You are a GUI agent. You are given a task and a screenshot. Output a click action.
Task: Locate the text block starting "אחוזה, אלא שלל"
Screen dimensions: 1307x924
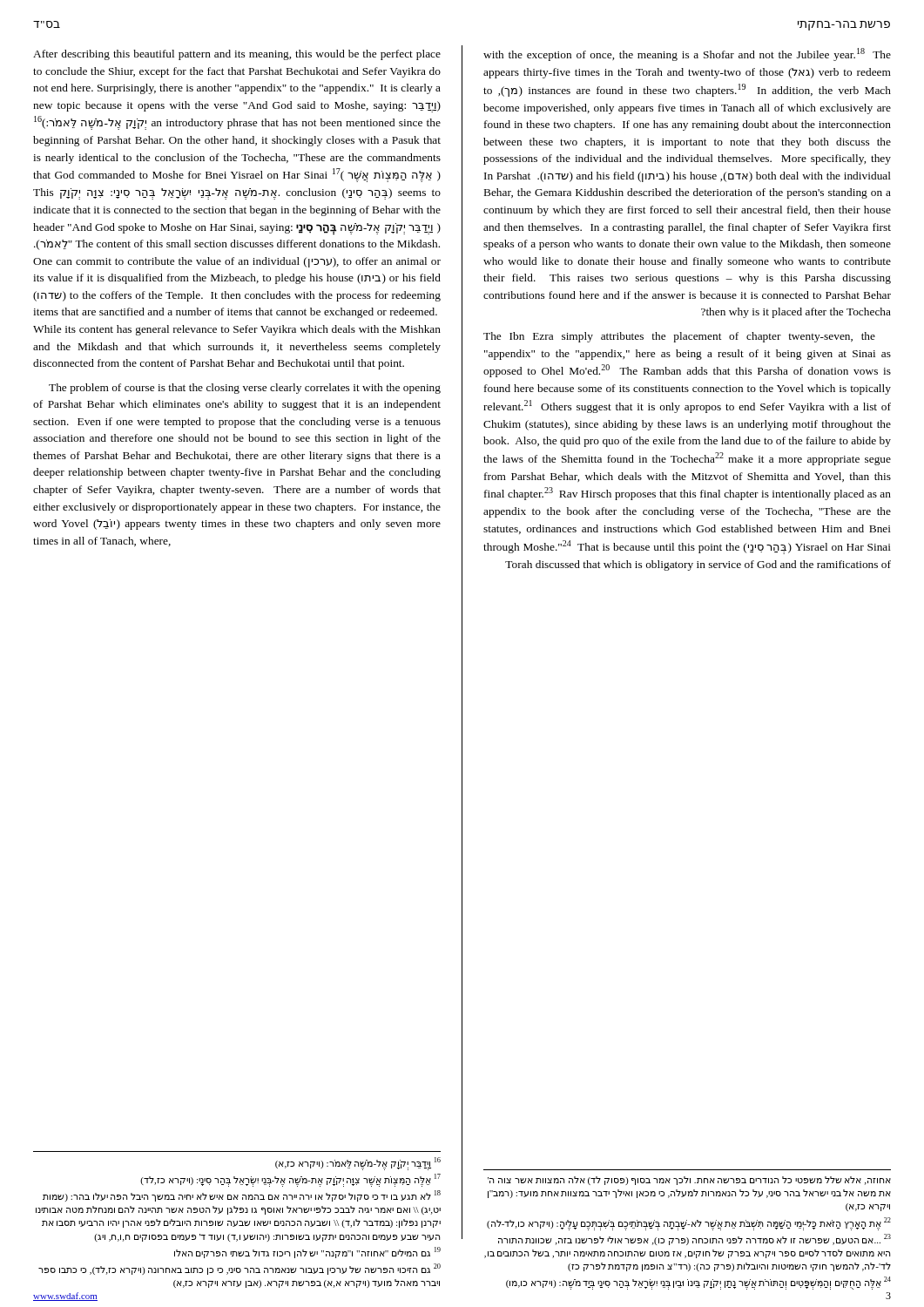(x=687, y=1232)
